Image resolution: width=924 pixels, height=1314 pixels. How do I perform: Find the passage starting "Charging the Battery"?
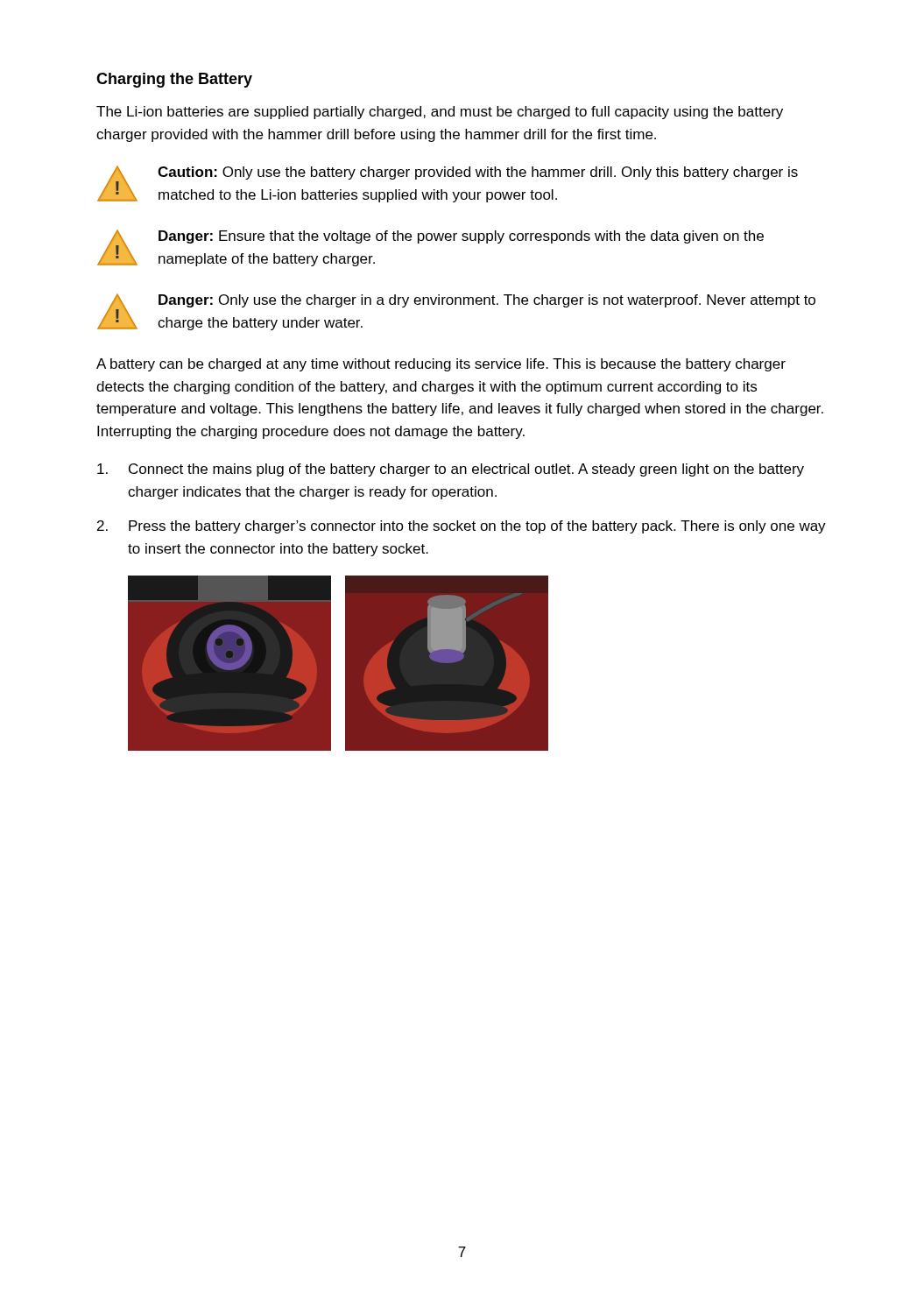click(174, 79)
